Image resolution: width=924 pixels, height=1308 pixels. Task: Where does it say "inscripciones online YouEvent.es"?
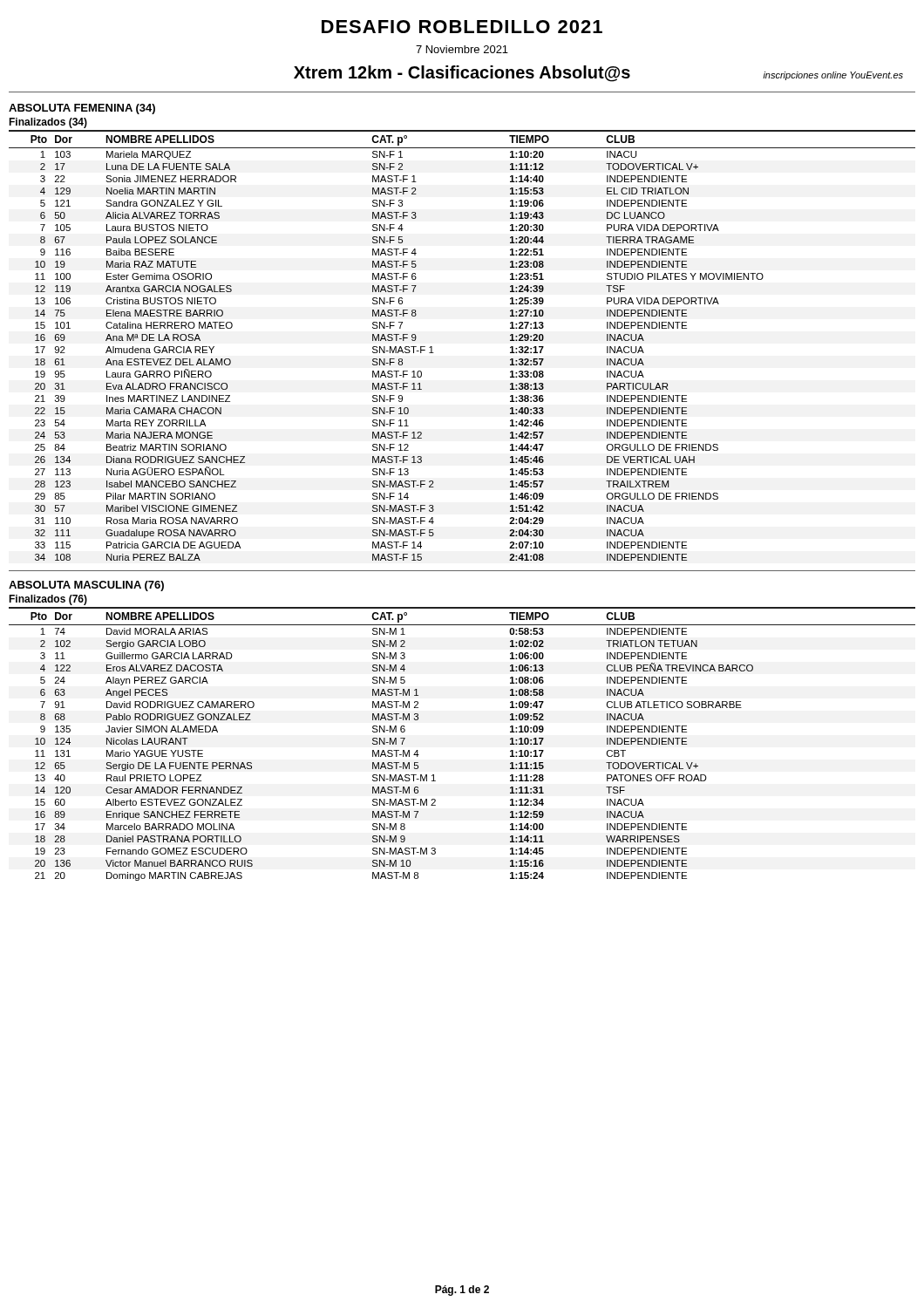[x=833, y=75]
